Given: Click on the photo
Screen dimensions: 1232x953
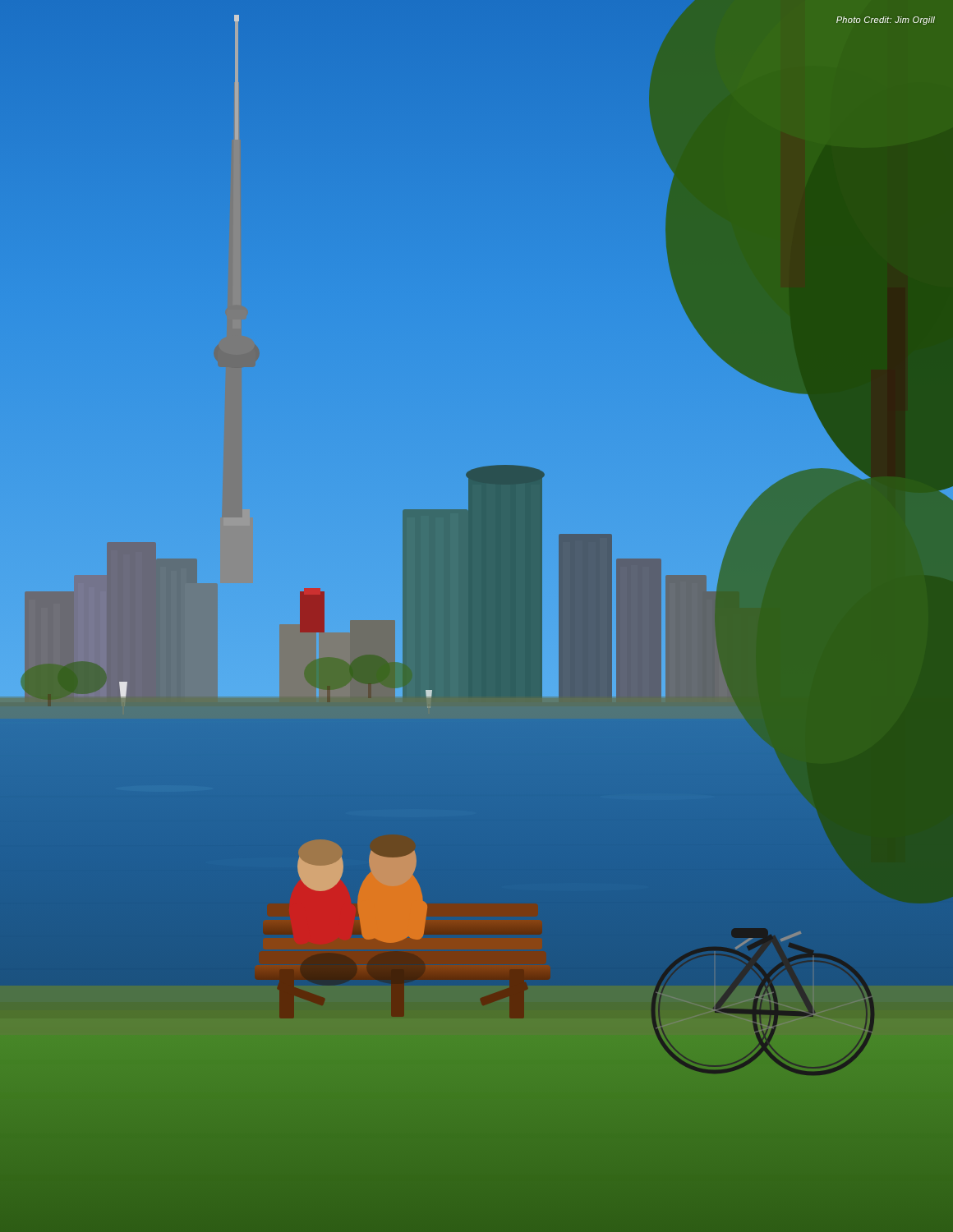Looking at the screenshot, I should (x=476, y=616).
